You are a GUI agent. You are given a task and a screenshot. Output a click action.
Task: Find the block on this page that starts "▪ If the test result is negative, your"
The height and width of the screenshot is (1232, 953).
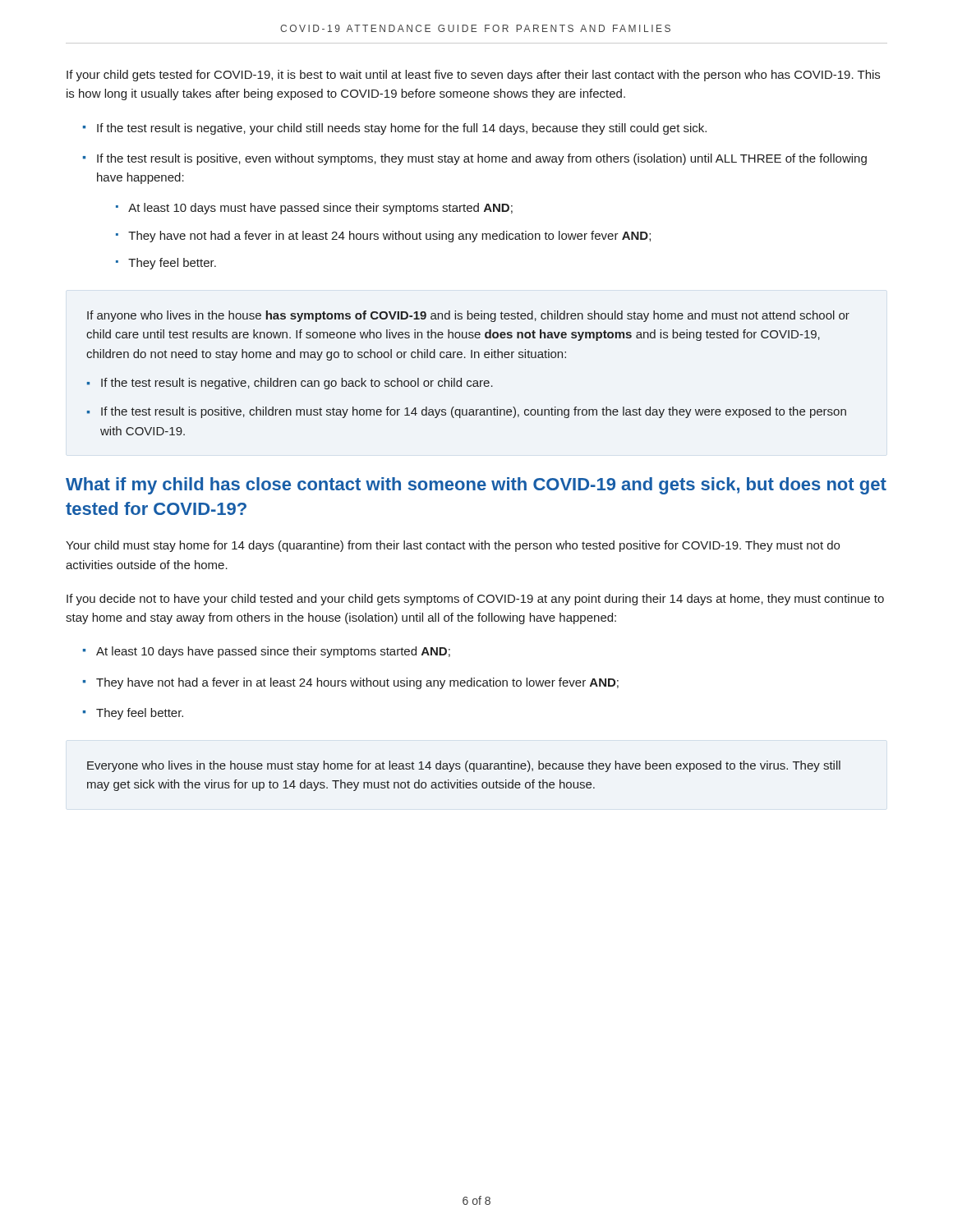(395, 127)
